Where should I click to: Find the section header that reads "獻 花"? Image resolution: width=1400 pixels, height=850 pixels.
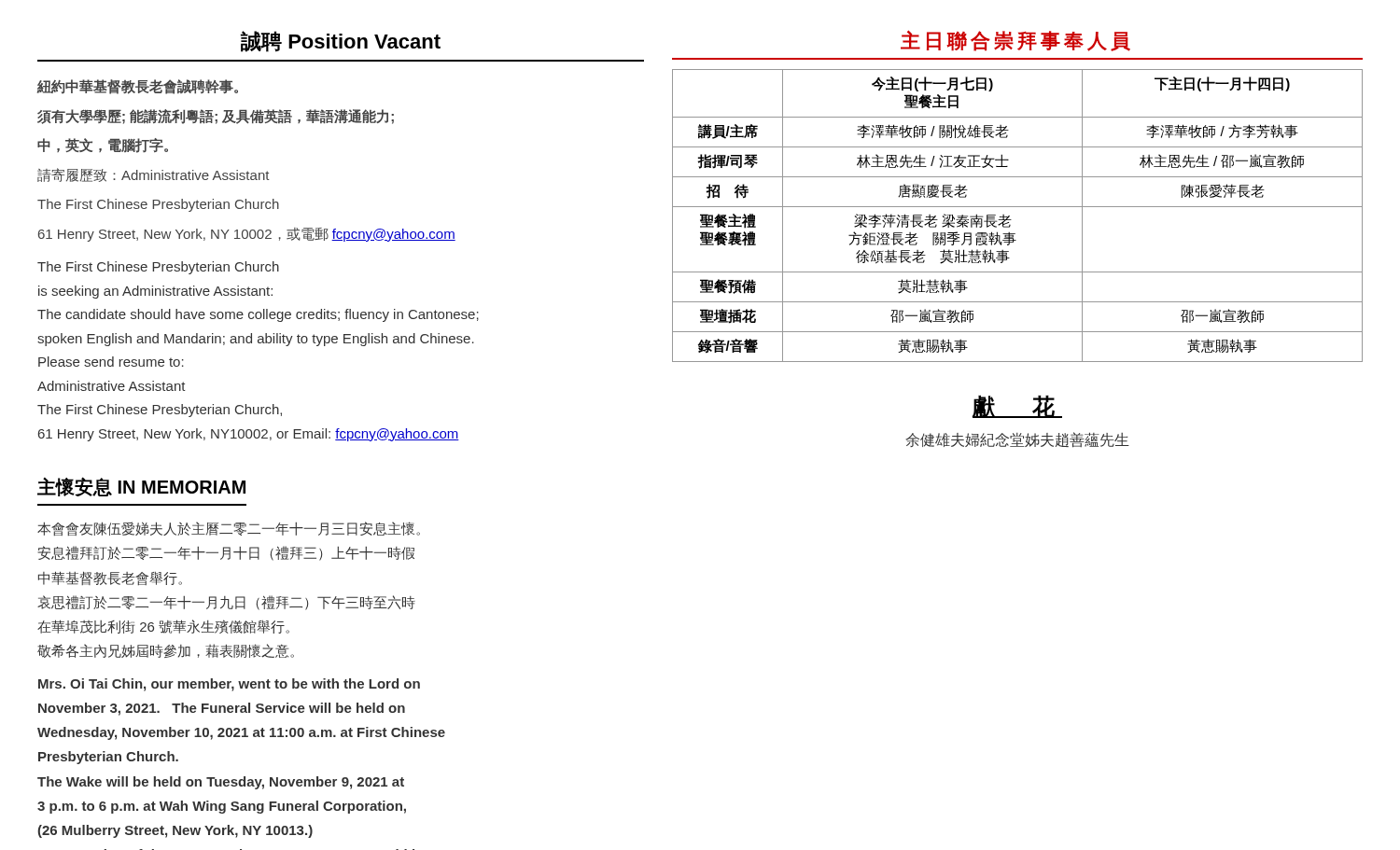[1017, 411]
